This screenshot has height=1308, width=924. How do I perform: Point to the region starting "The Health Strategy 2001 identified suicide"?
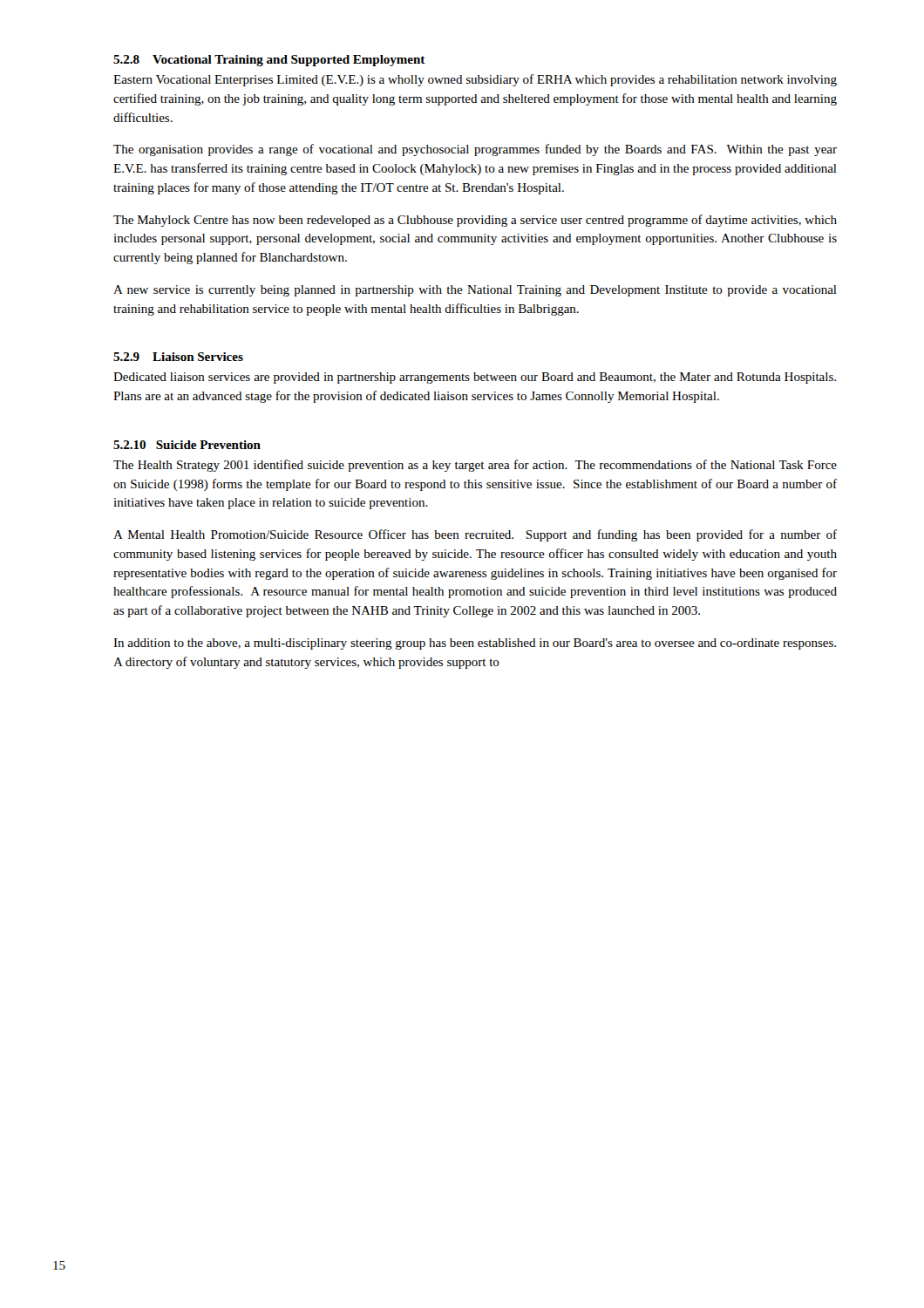click(x=475, y=484)
